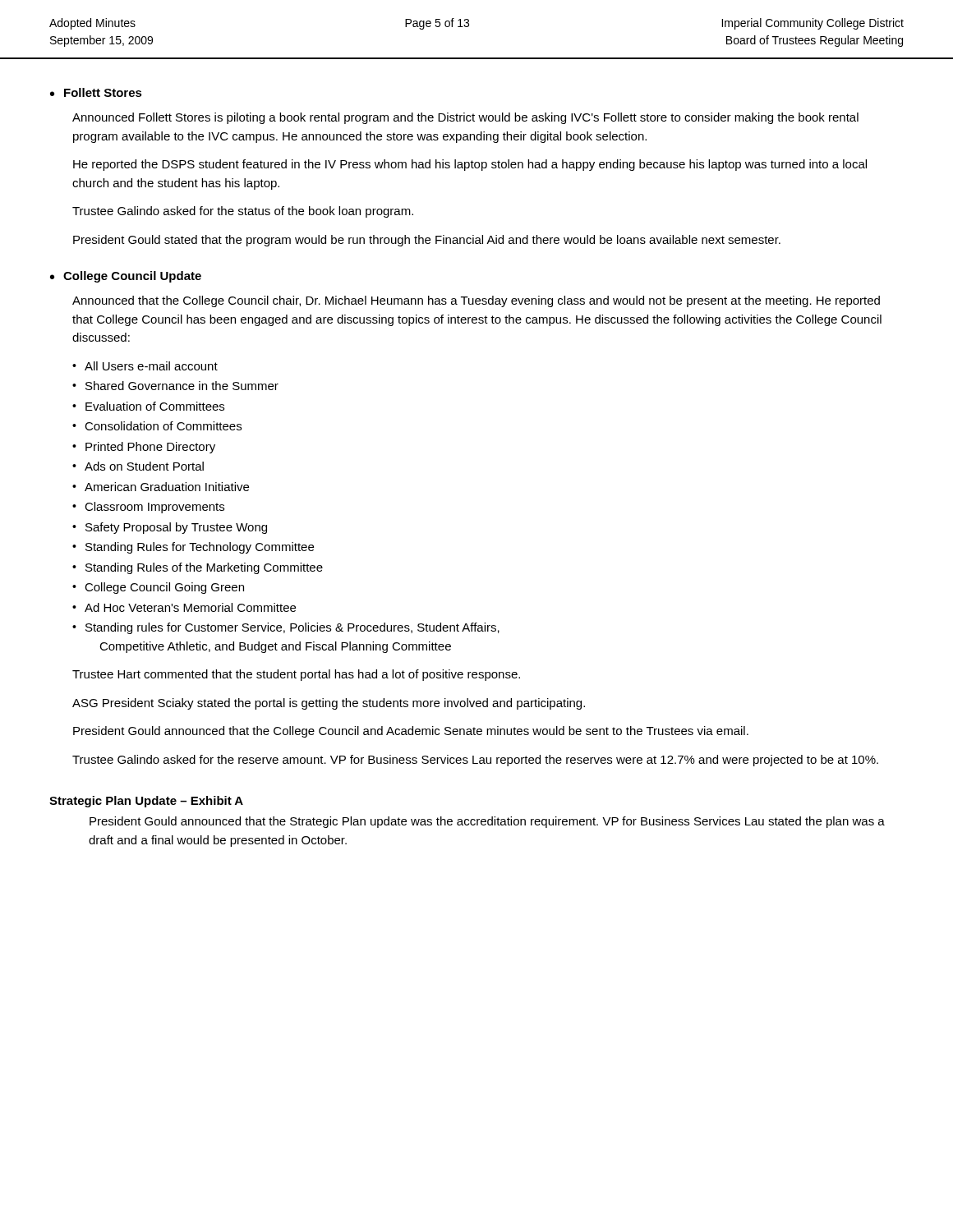953x1232 pixels.
Task: Find the block starting "Announced Follett Stores is piloting a"
Action: [466, 126]
